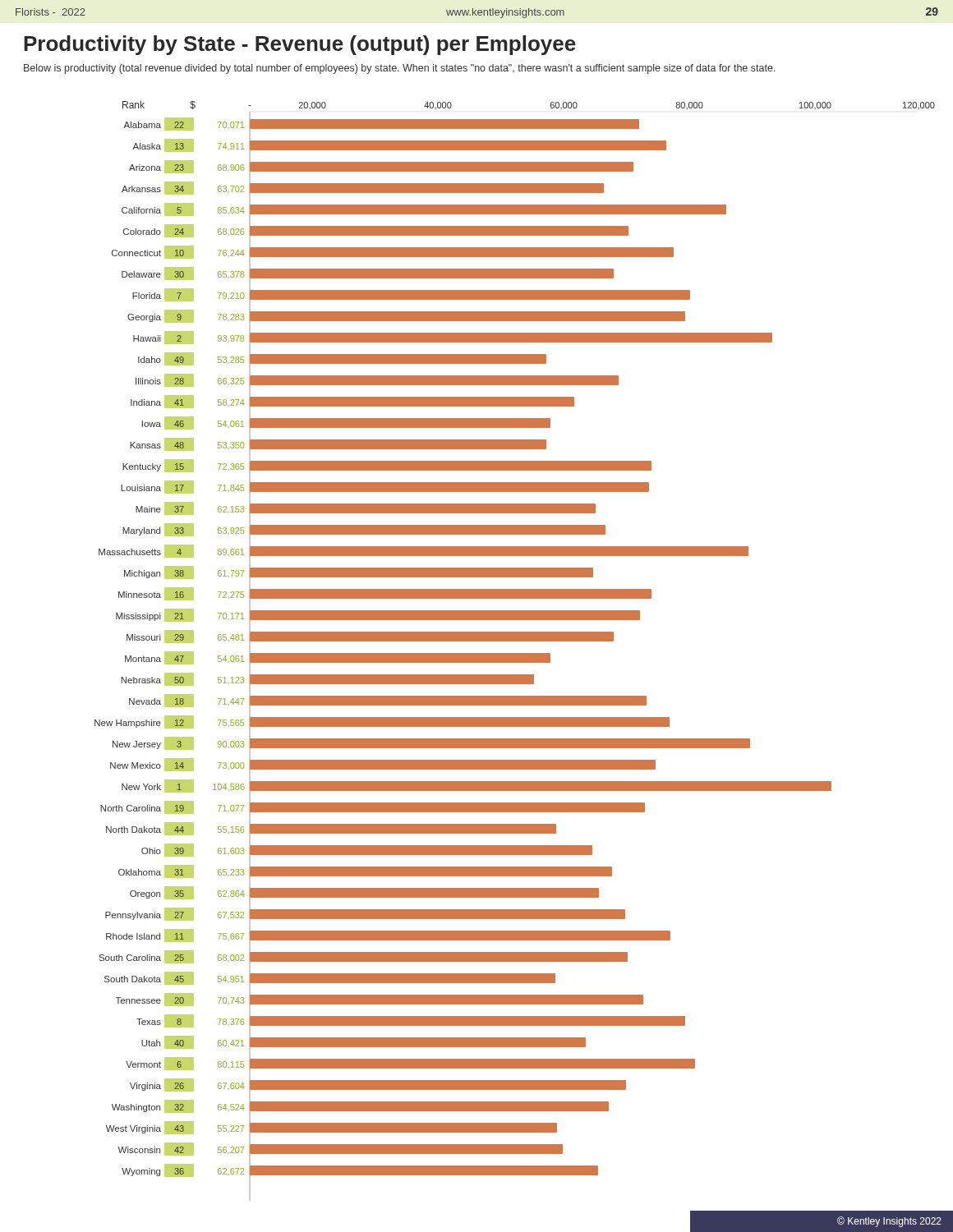Click on the bar chart
Image resolution: width=953 pixels, height=1232 pixels.
point(481,649)
